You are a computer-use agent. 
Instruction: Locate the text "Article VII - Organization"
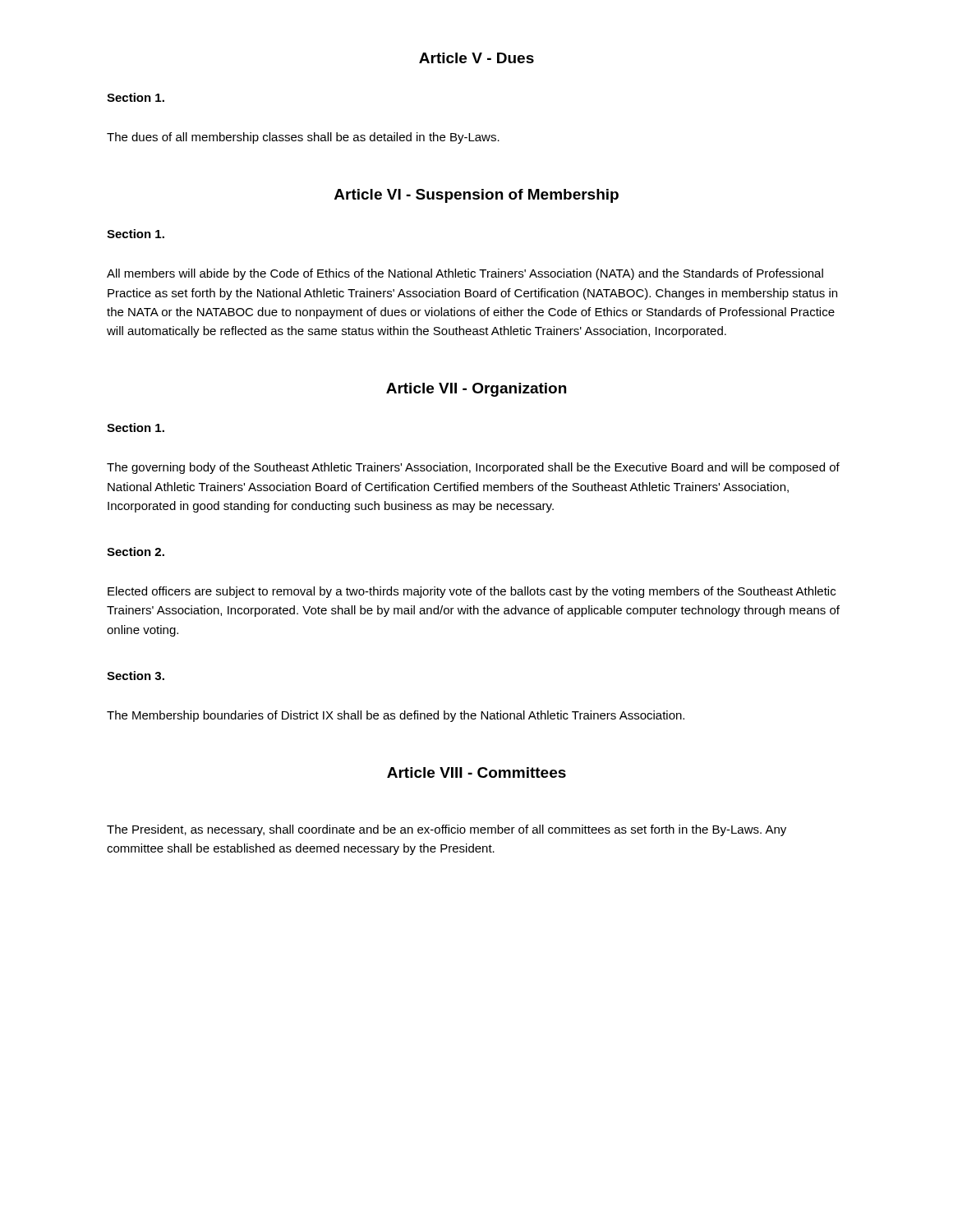pos(476,388)
